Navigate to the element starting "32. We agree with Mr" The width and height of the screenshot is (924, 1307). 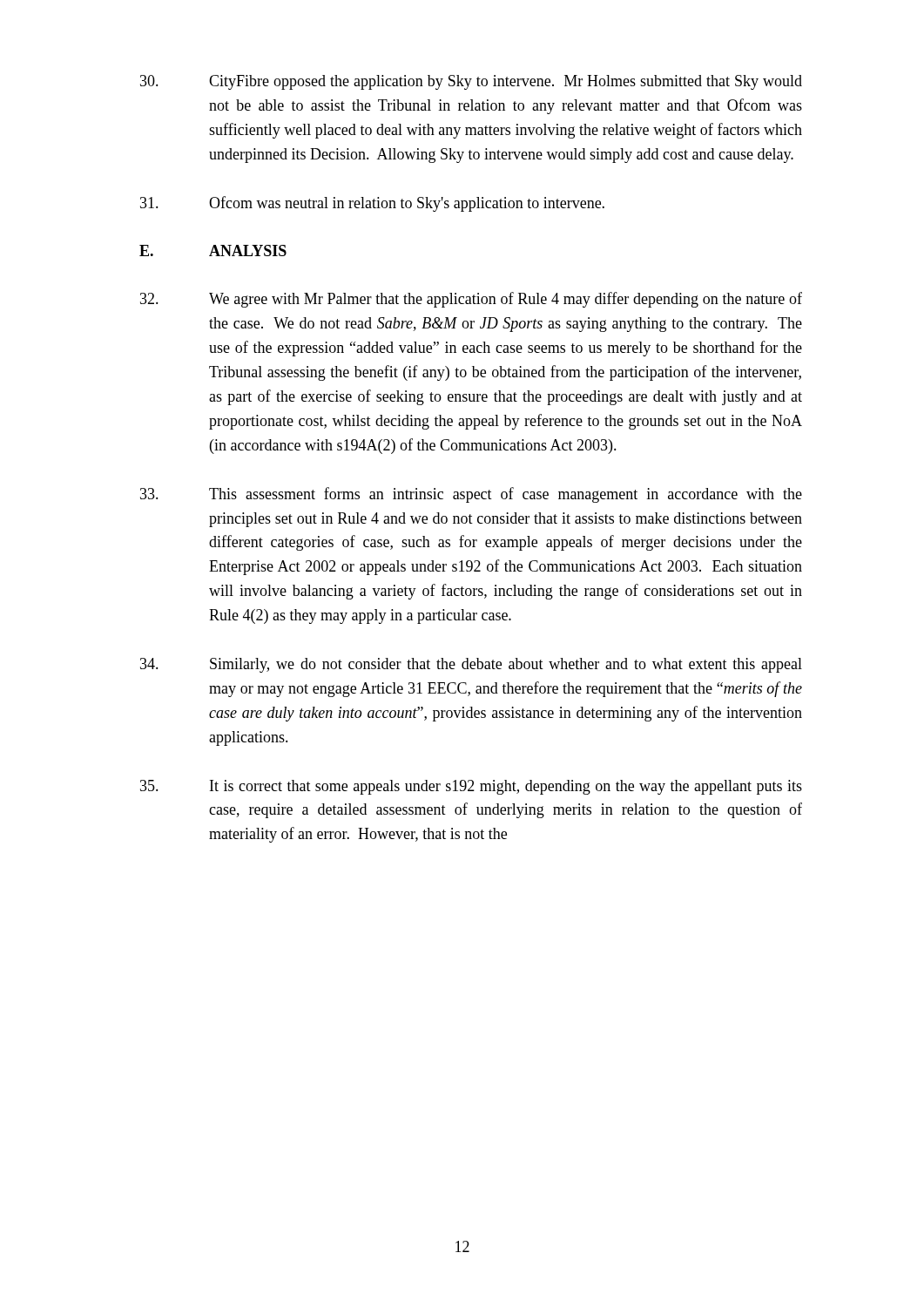point(471,373)
